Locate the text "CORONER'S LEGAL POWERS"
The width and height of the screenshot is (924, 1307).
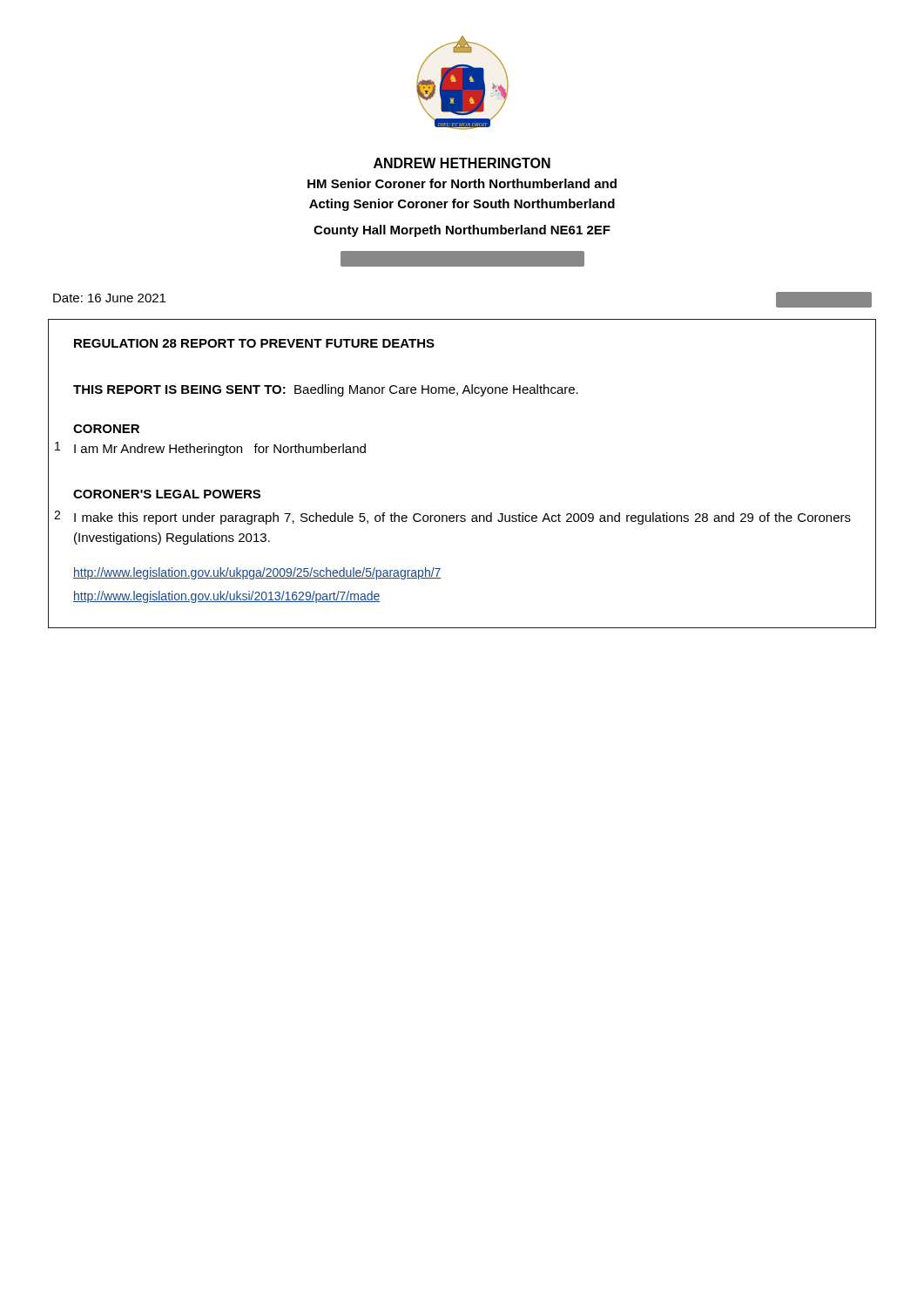(167, 494)
